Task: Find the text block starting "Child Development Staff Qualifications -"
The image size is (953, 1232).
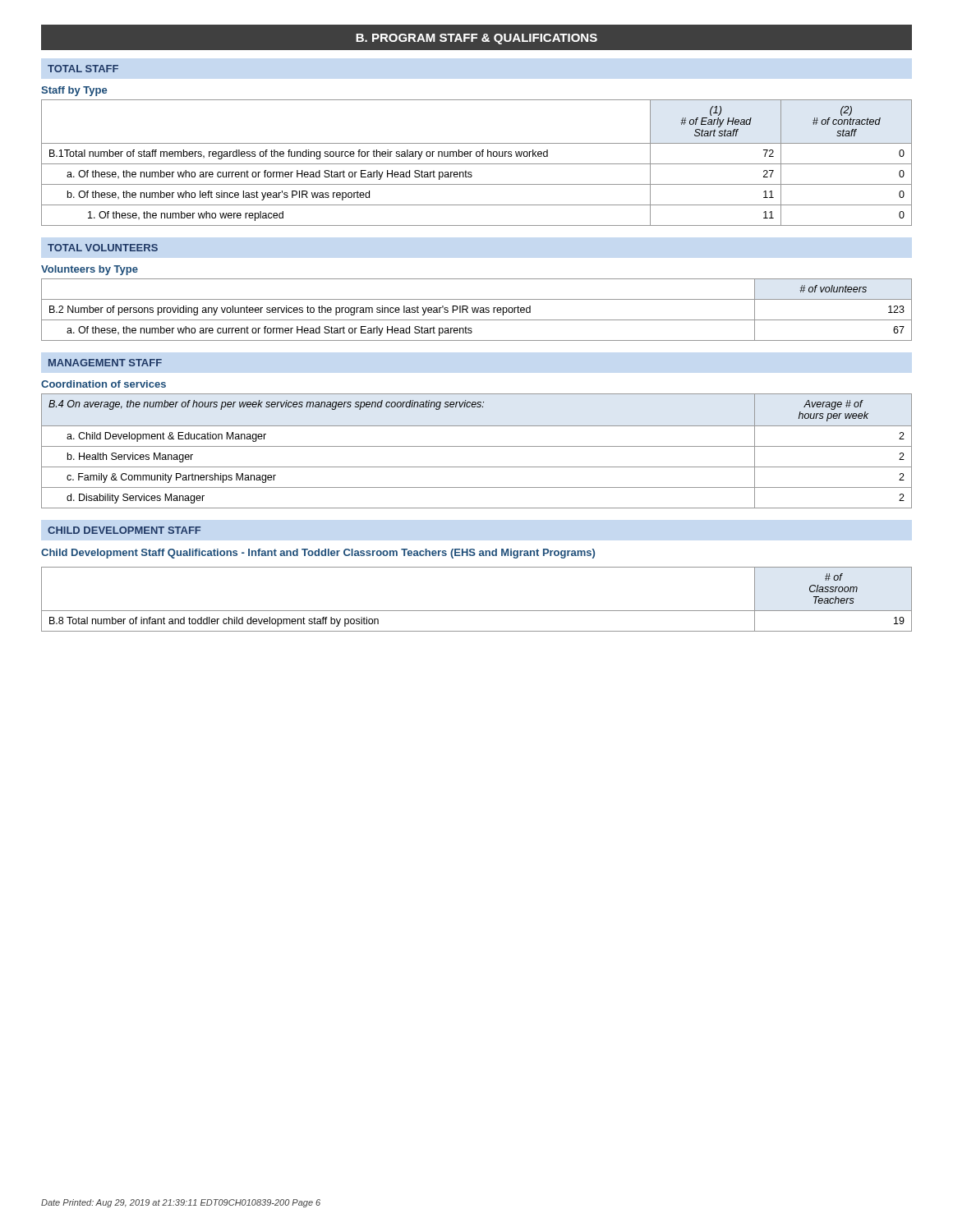Action: point(318,552)
